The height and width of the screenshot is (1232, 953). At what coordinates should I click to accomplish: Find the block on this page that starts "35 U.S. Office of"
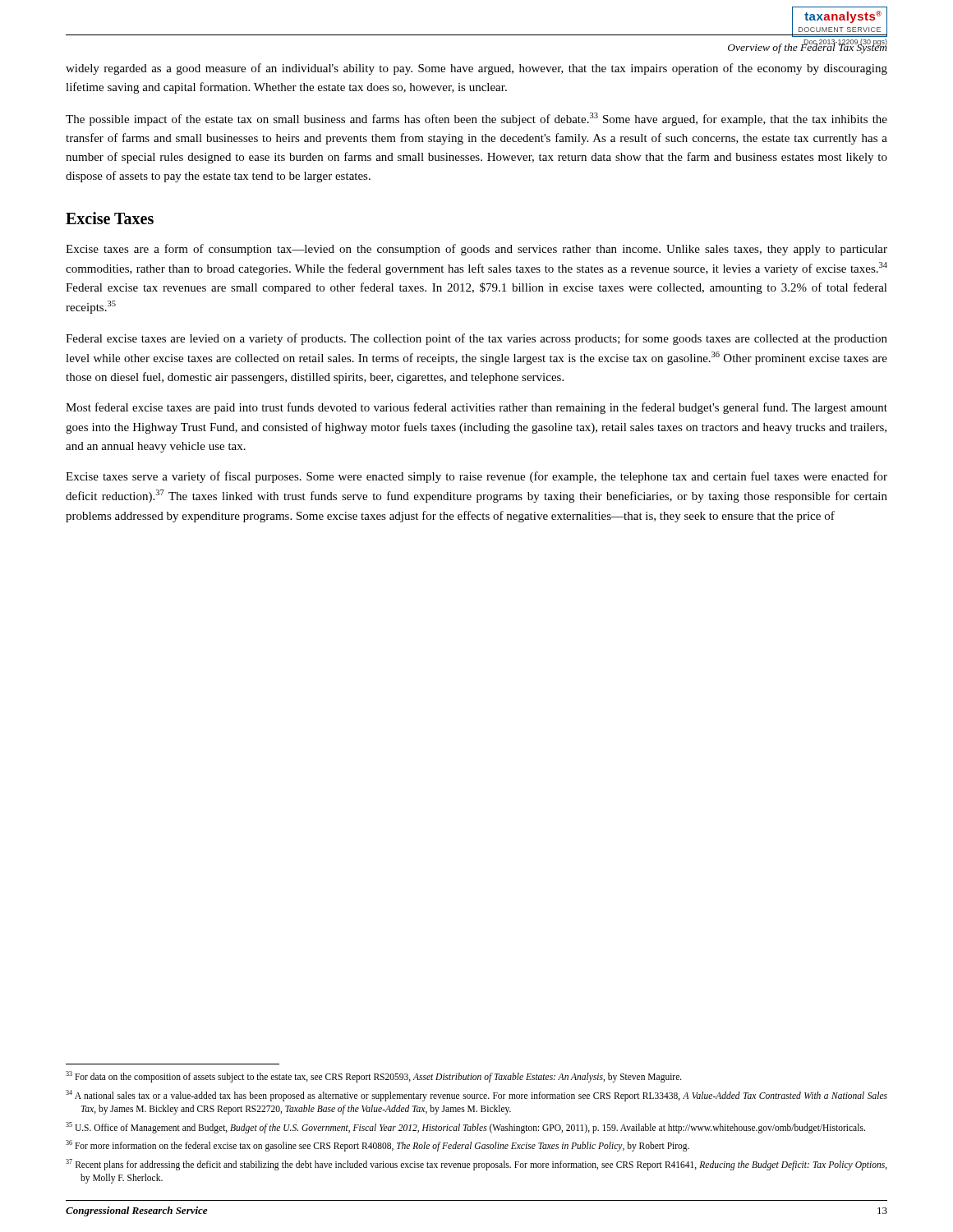pyautogui.click(x=466, y=1127)
